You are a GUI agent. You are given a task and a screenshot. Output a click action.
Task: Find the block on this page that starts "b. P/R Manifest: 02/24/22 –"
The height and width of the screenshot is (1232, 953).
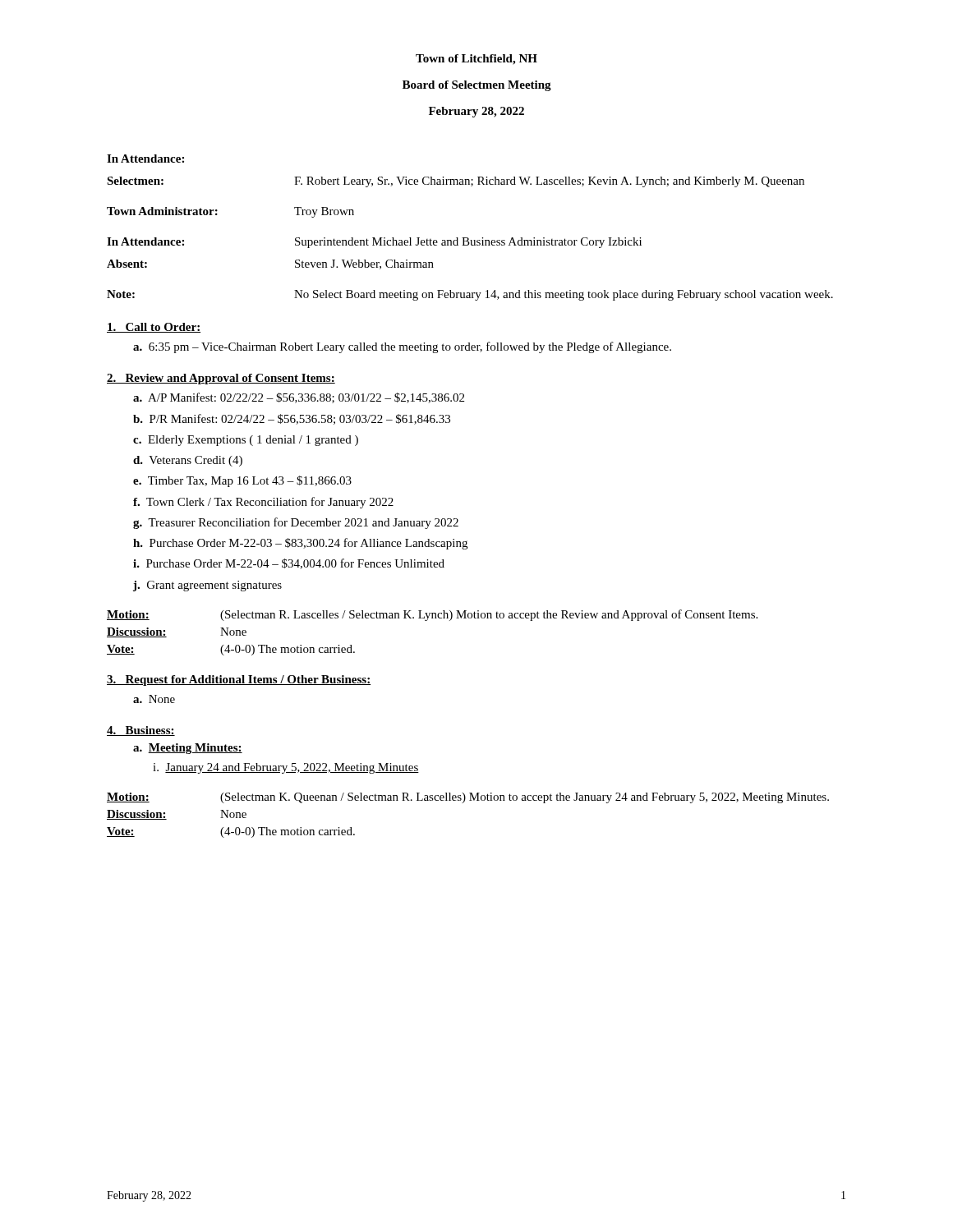(x=292, y=418)
